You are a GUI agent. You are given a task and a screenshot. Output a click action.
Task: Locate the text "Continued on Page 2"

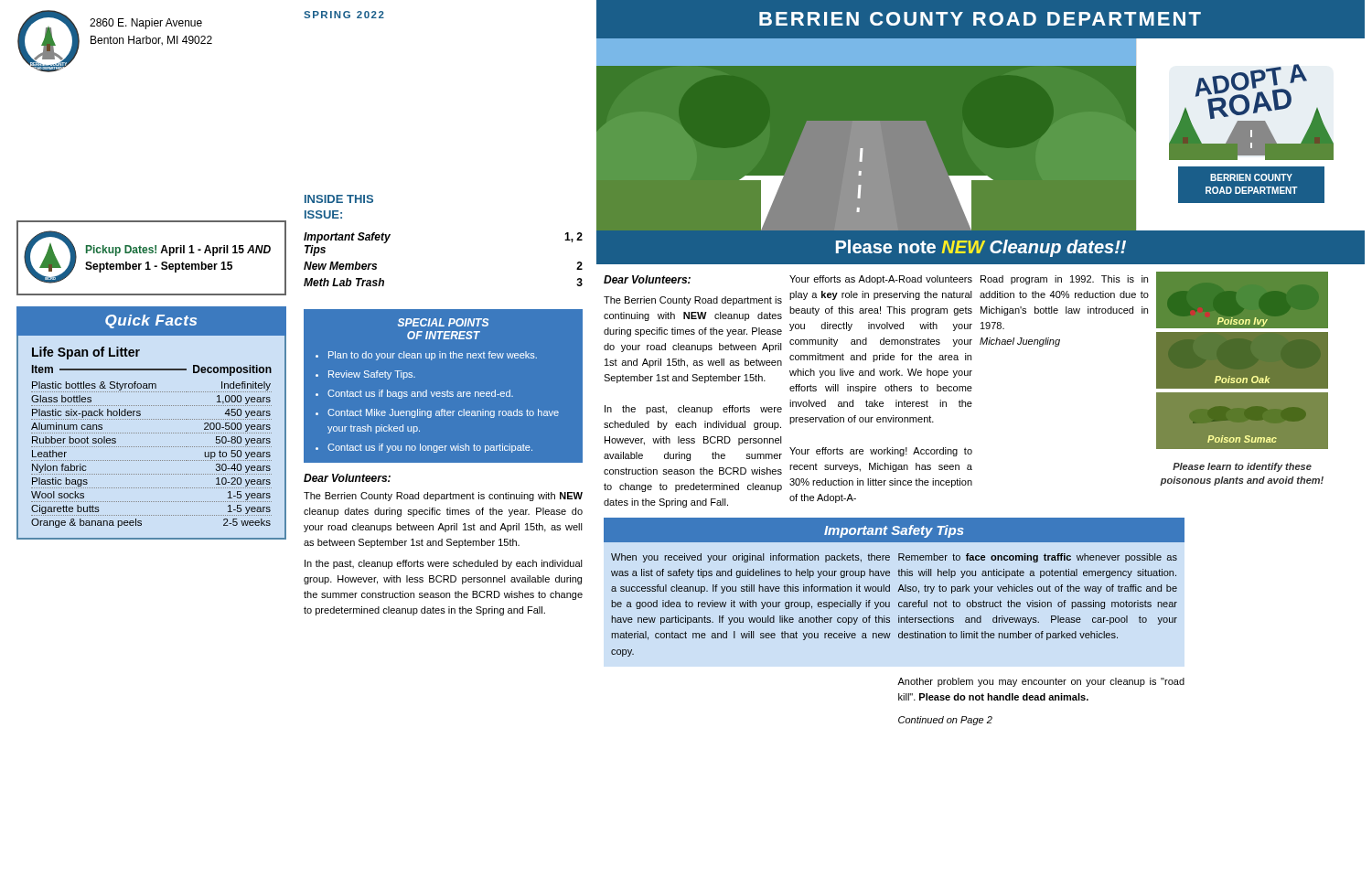point(945,719)
